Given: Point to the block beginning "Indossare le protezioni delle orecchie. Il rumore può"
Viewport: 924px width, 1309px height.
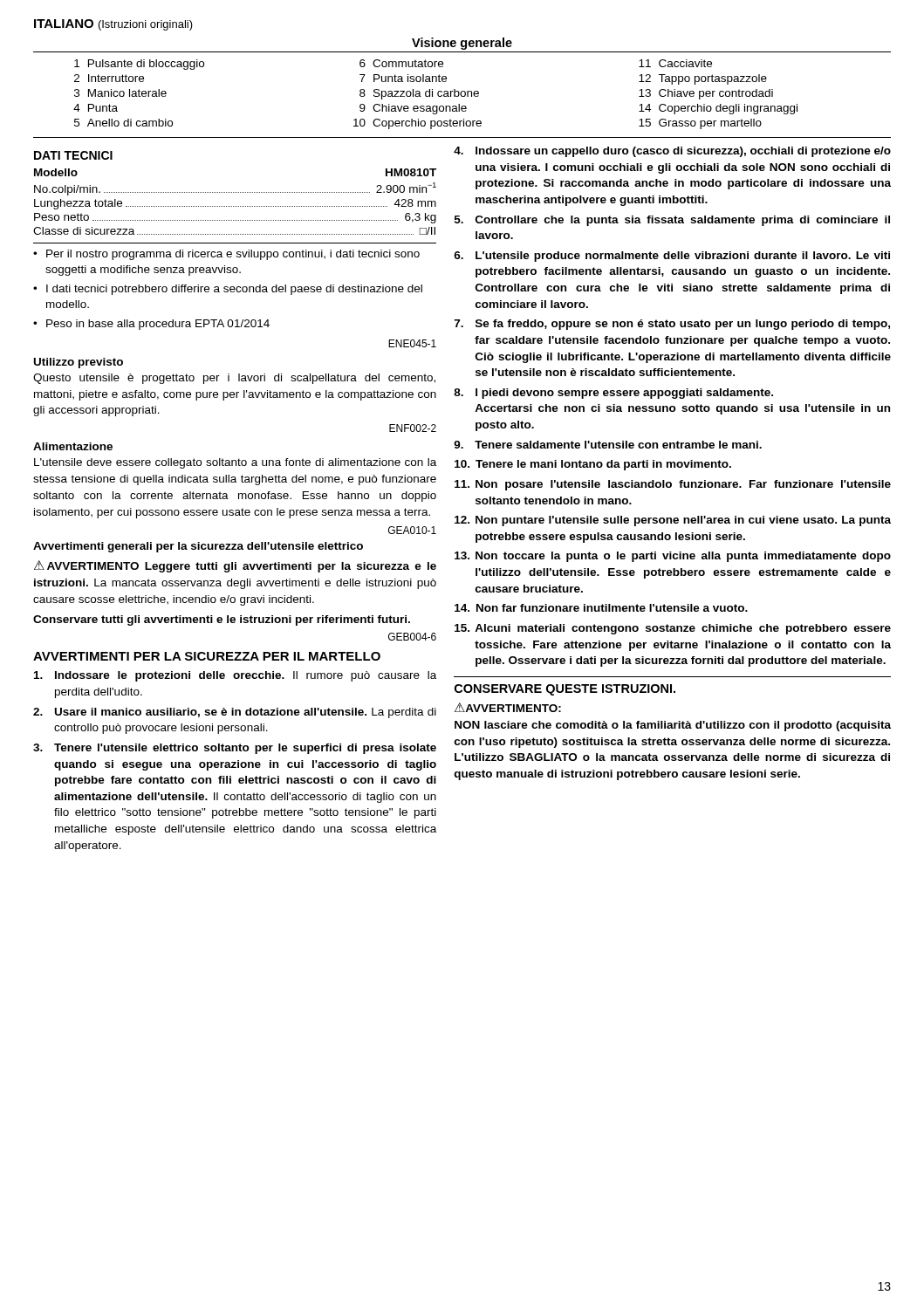Looking at the screenshot, I should pyautogui.click(x=235, y=684).
